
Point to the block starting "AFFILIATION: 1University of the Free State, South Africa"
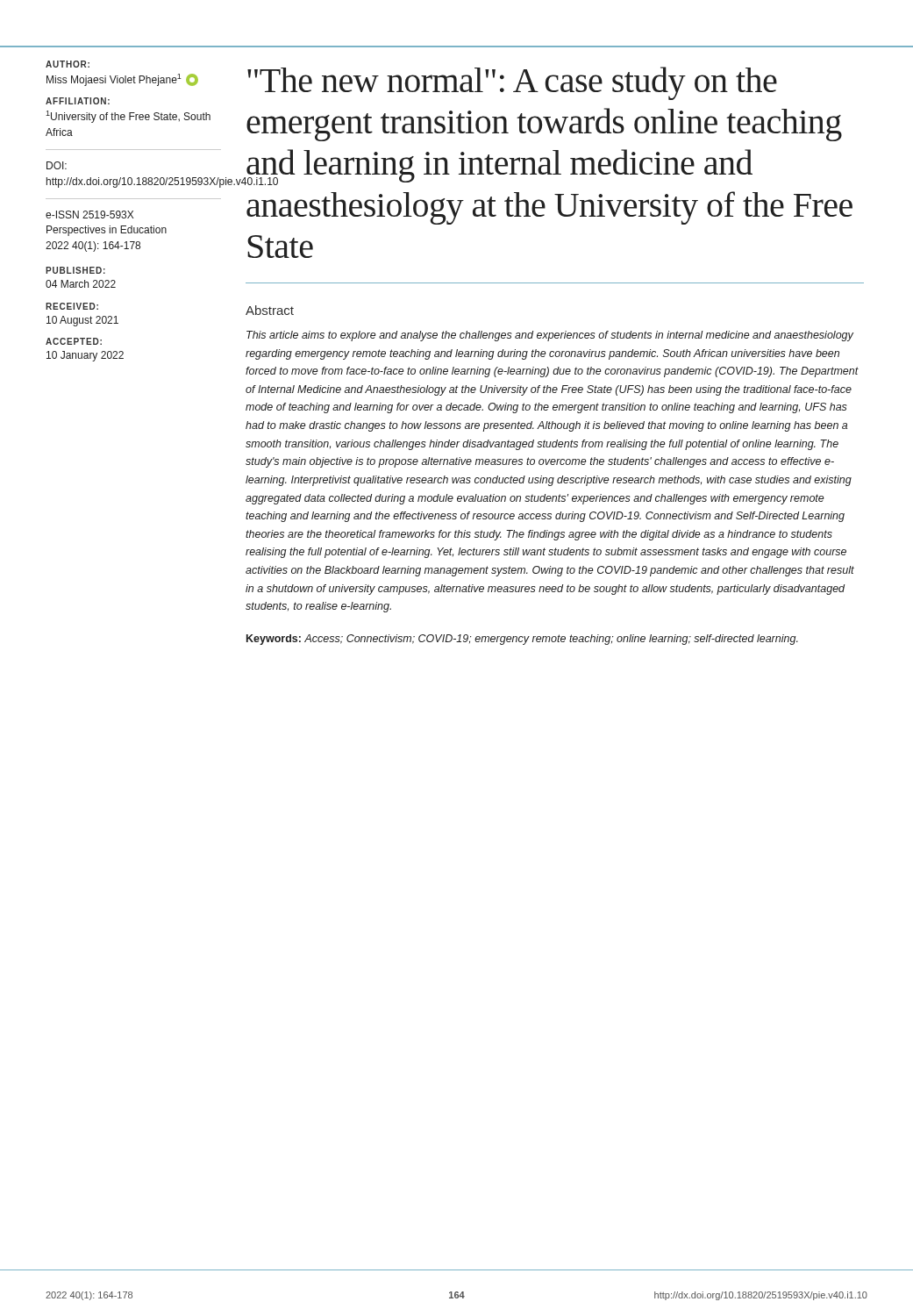click(x=133, y=119)
